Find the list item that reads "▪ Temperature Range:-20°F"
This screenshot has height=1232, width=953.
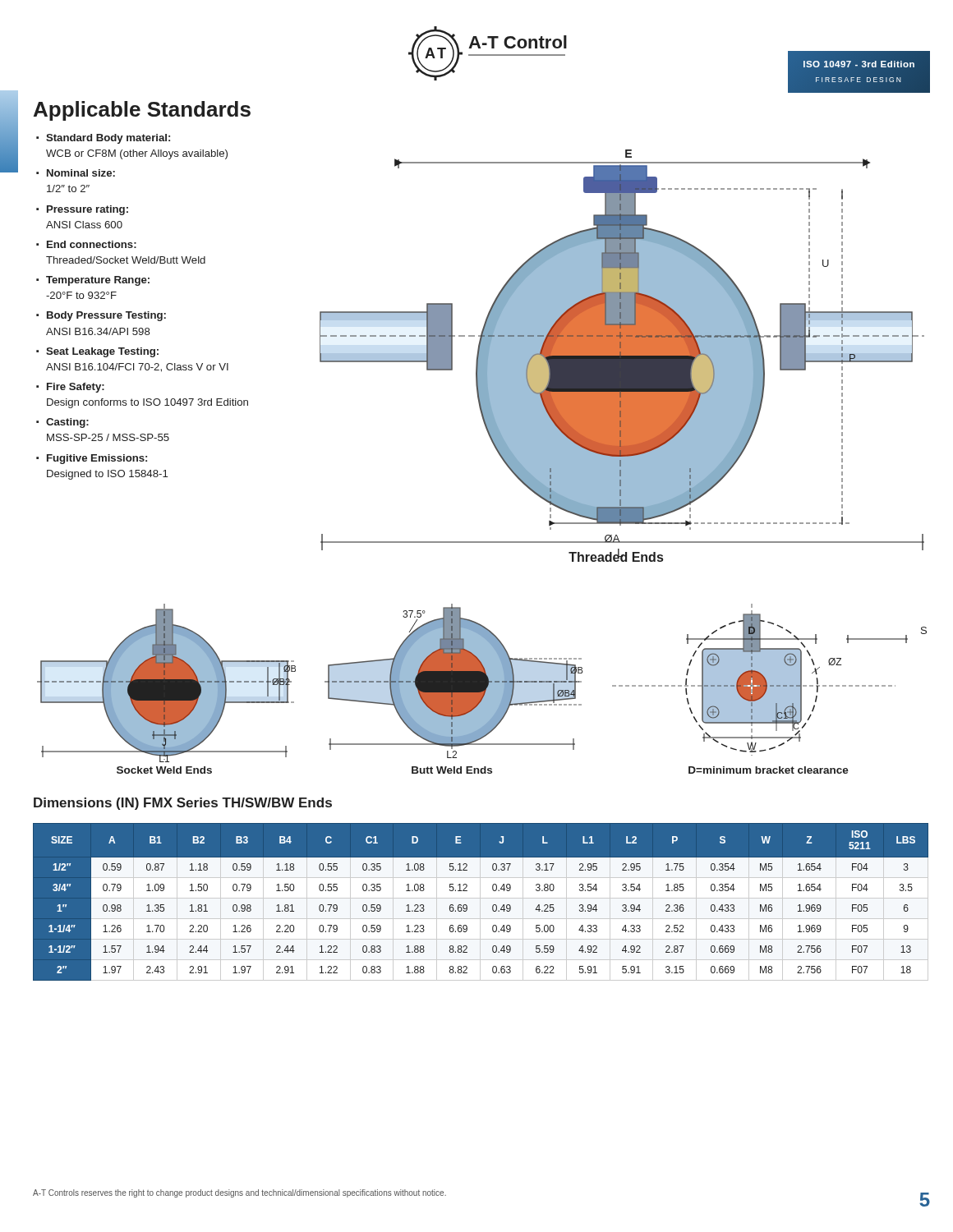93,288
